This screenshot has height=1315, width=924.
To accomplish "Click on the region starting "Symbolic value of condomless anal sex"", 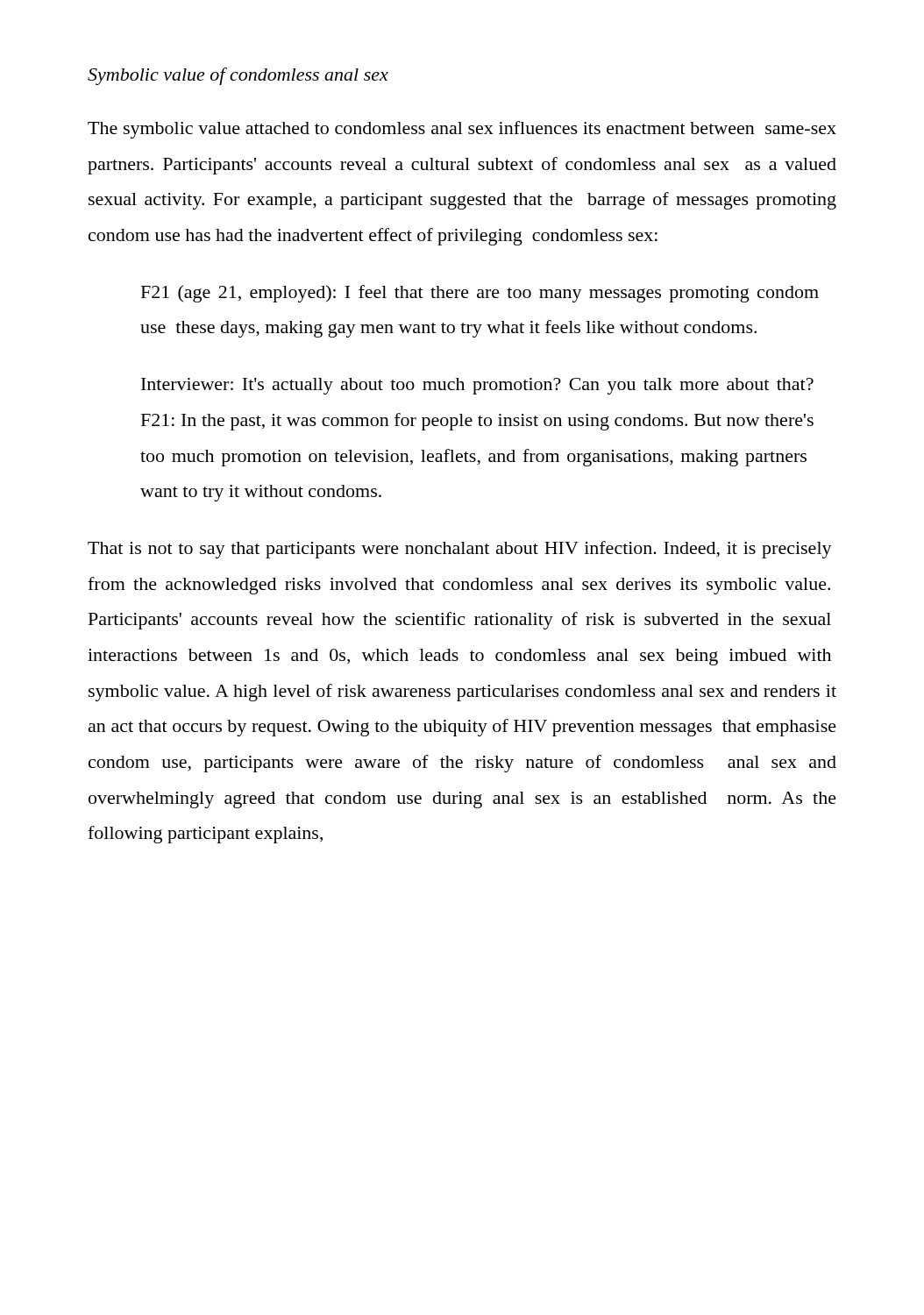I will click(238, 74).
